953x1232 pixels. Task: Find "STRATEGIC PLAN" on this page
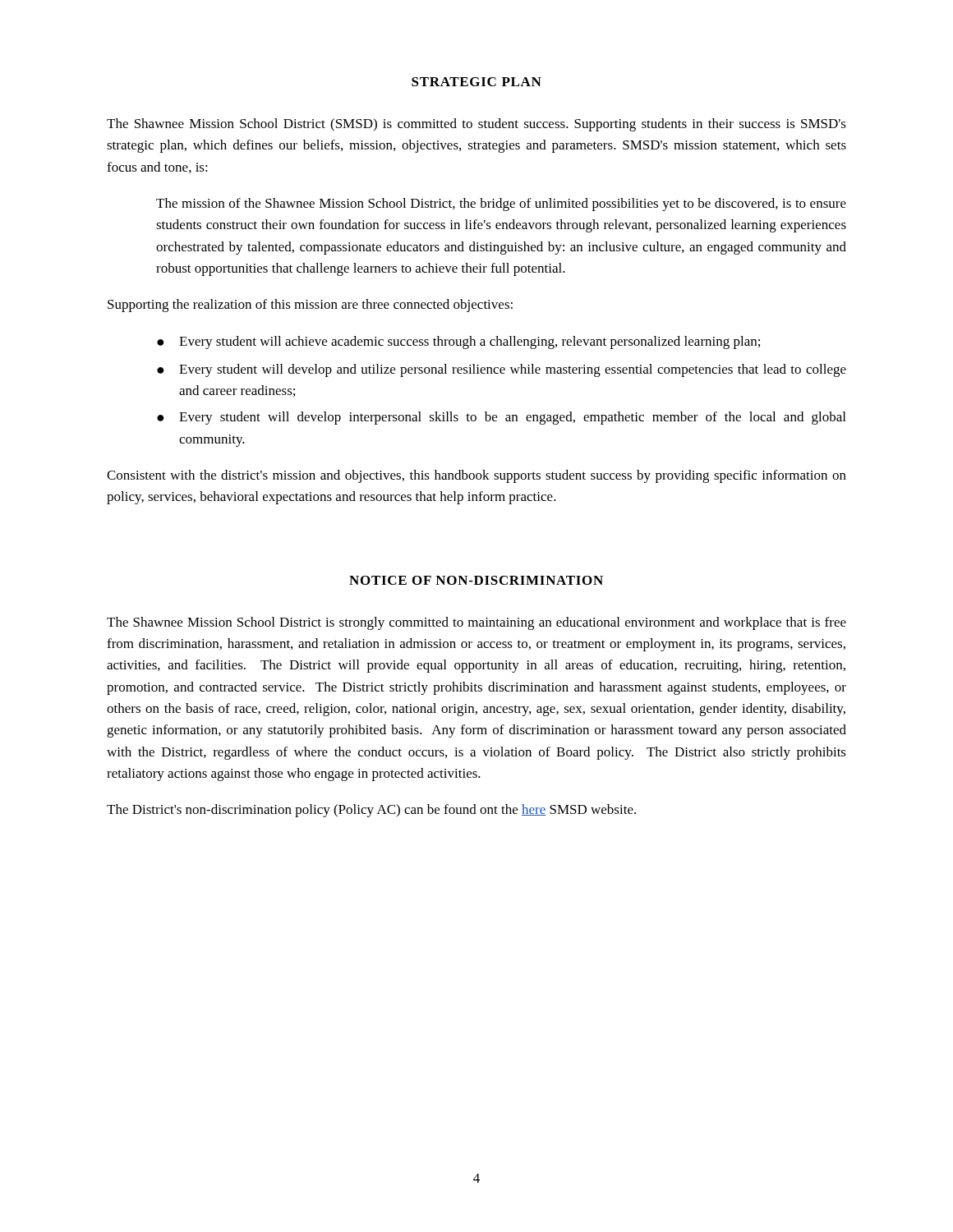[476, 82]
